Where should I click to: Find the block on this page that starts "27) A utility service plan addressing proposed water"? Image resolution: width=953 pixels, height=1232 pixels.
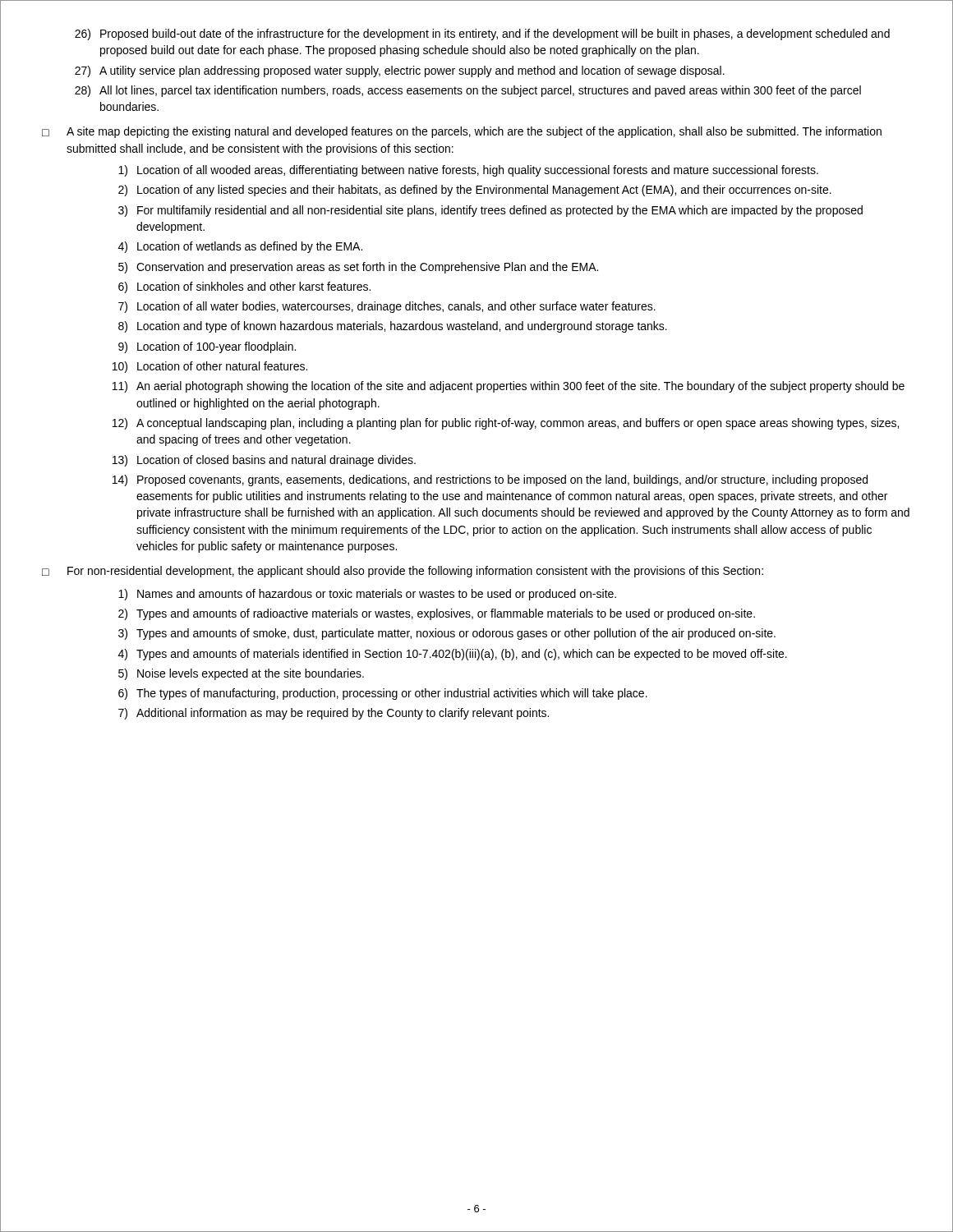pos(476,70)
